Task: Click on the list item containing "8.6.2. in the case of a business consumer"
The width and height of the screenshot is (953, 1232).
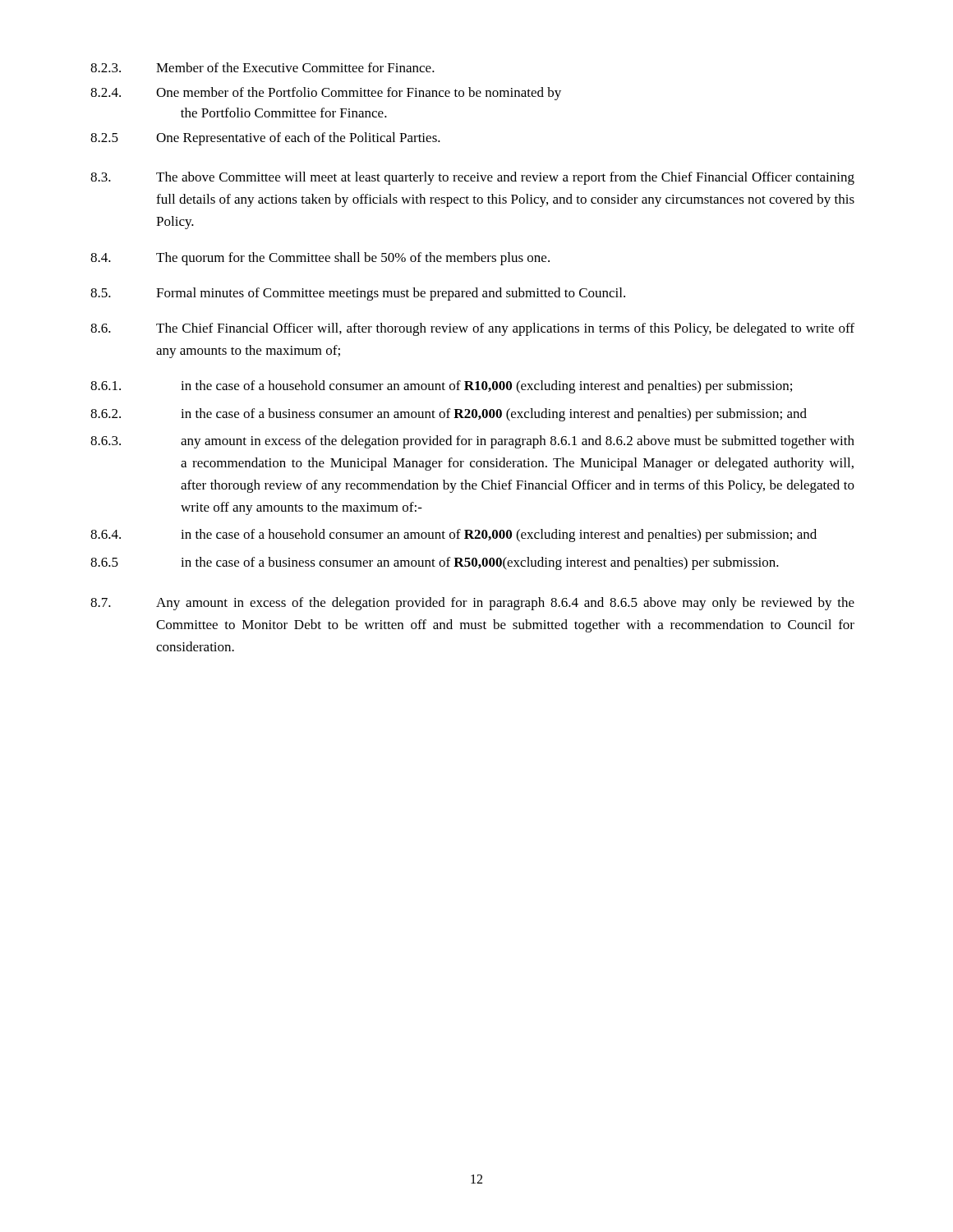Action: click(x=472, y=413)
